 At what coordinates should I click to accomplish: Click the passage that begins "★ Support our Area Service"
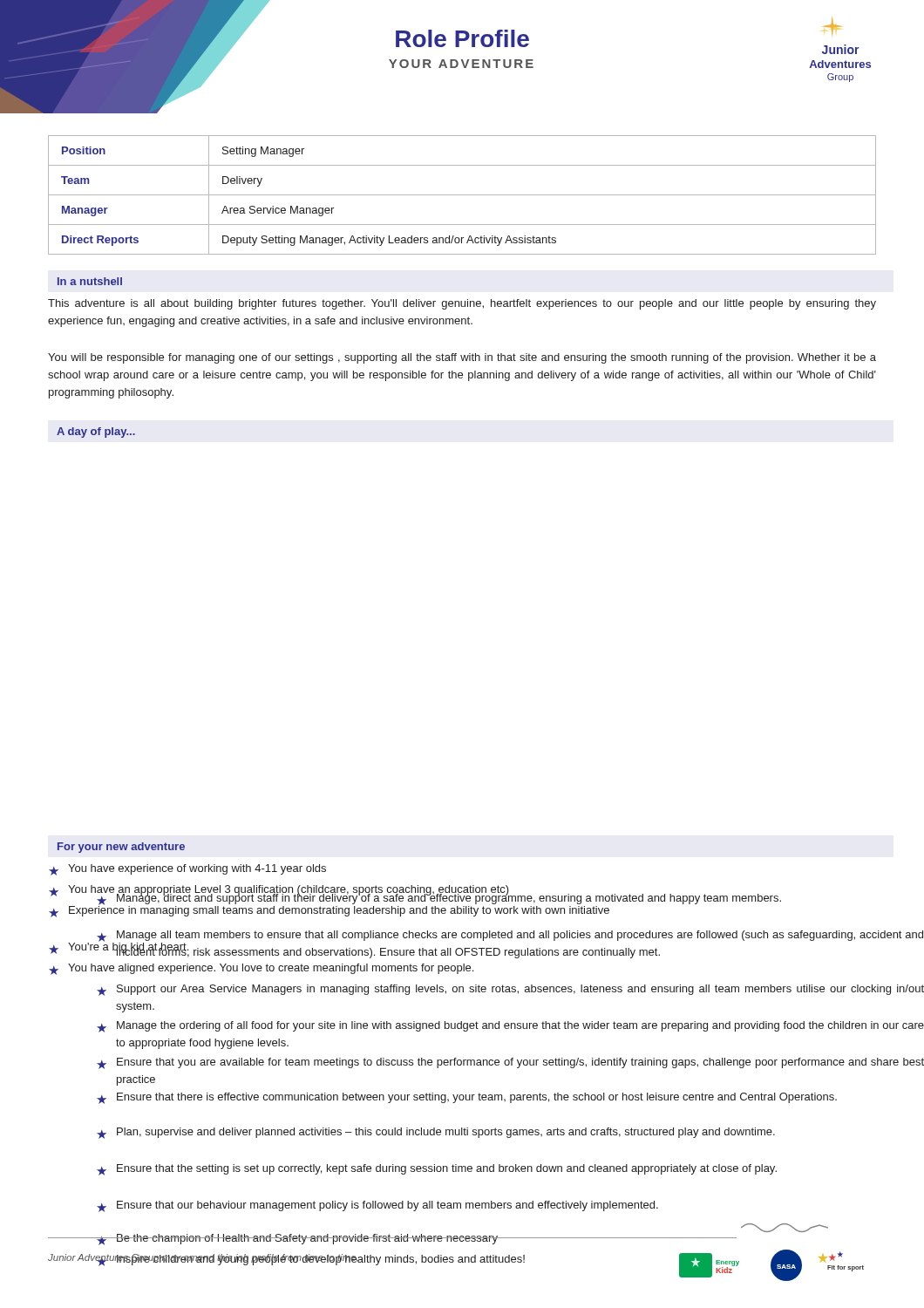(x=510, y=998)
